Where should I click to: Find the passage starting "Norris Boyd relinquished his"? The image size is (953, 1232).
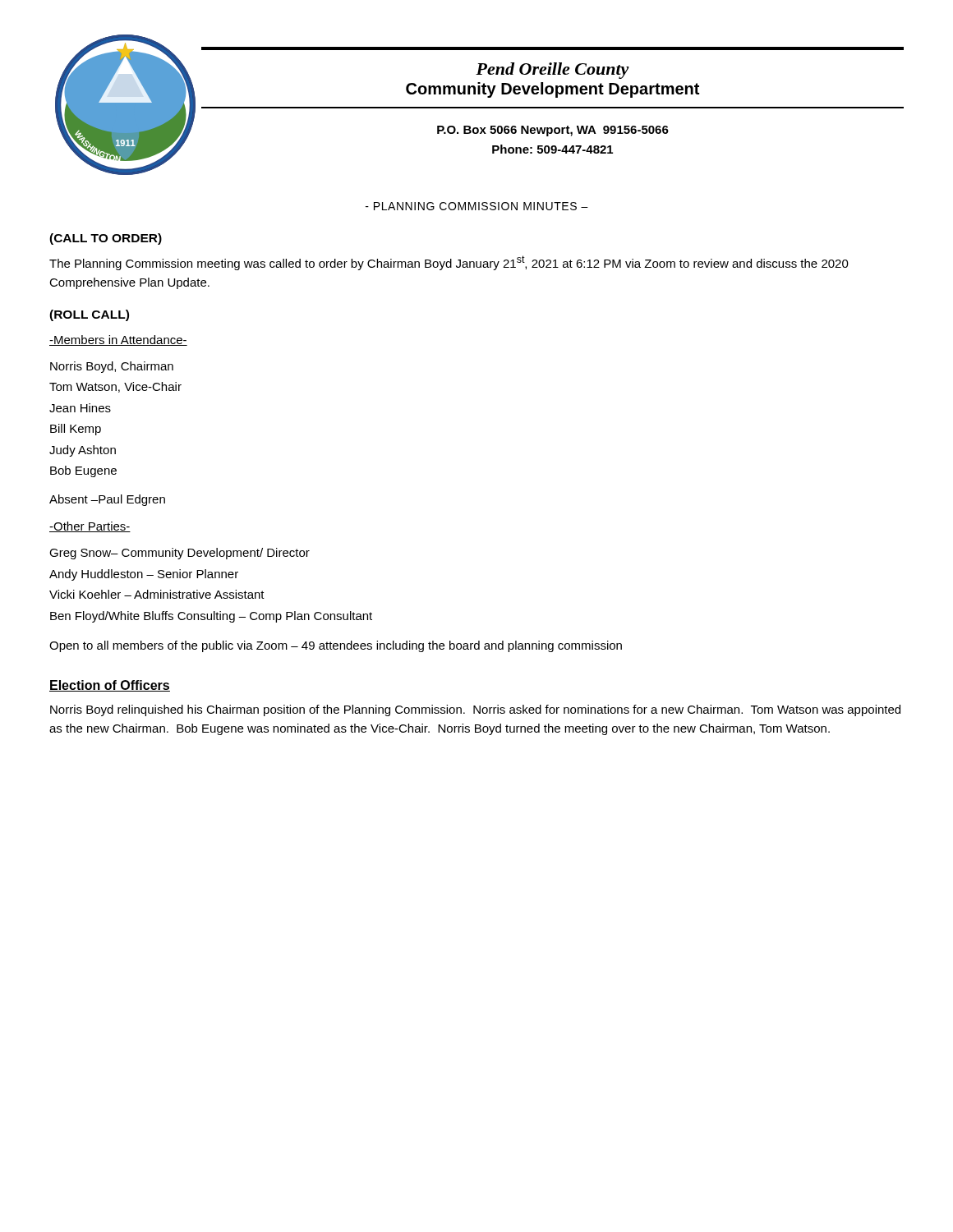(x=475, y=718)
